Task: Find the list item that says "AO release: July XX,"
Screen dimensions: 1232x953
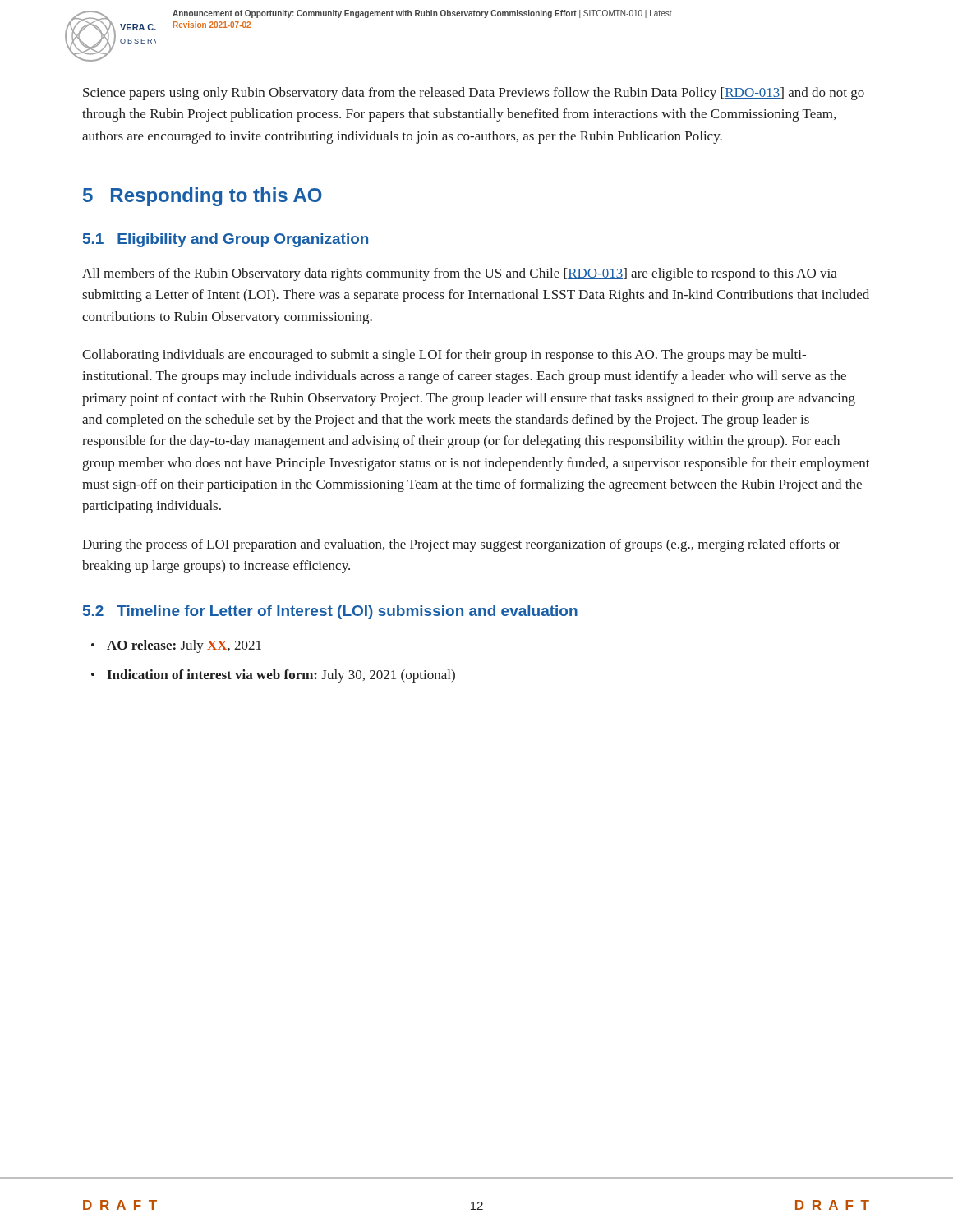Action: 184,645
